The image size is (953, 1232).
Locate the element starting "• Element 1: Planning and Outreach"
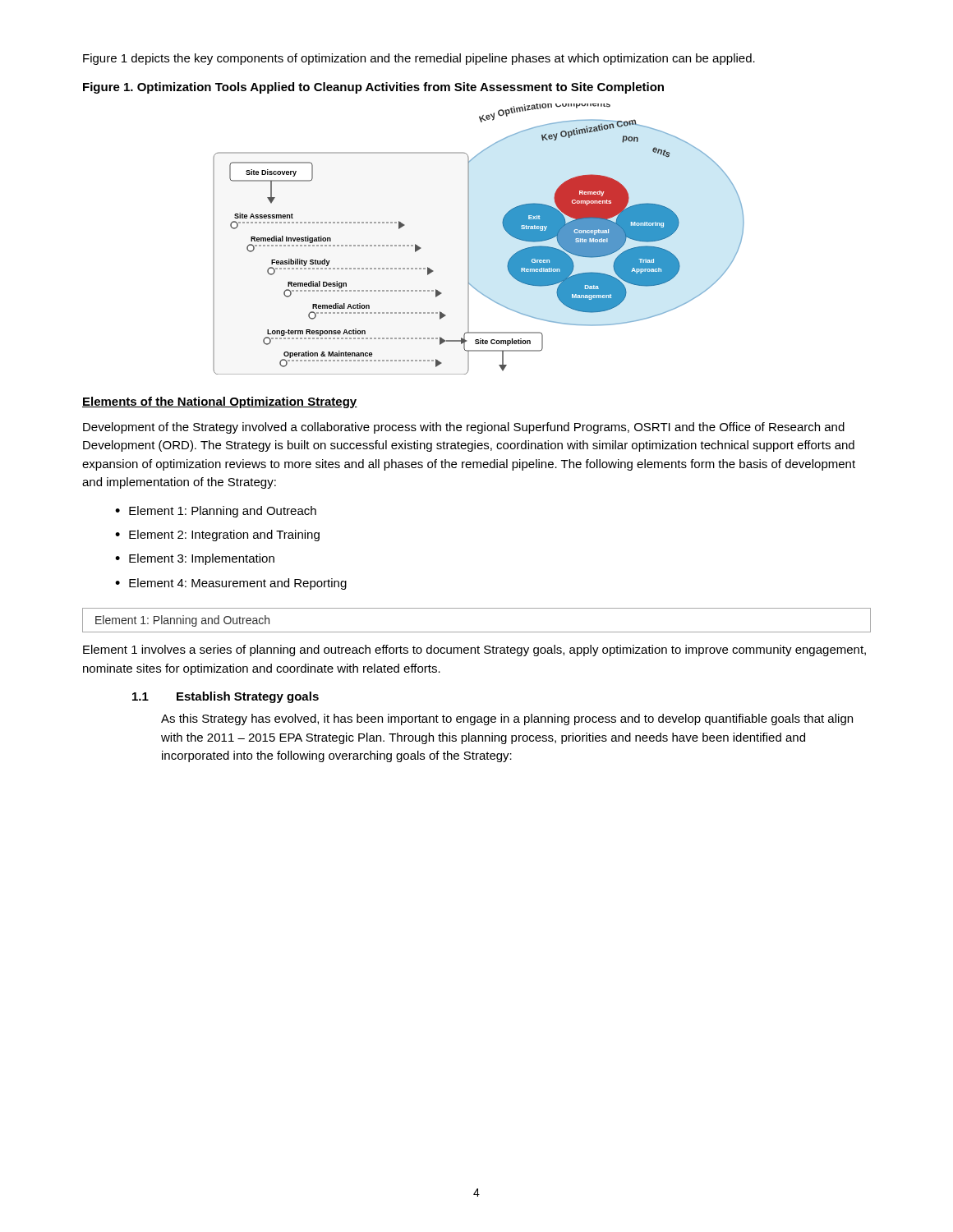click(x=216, y=511)
